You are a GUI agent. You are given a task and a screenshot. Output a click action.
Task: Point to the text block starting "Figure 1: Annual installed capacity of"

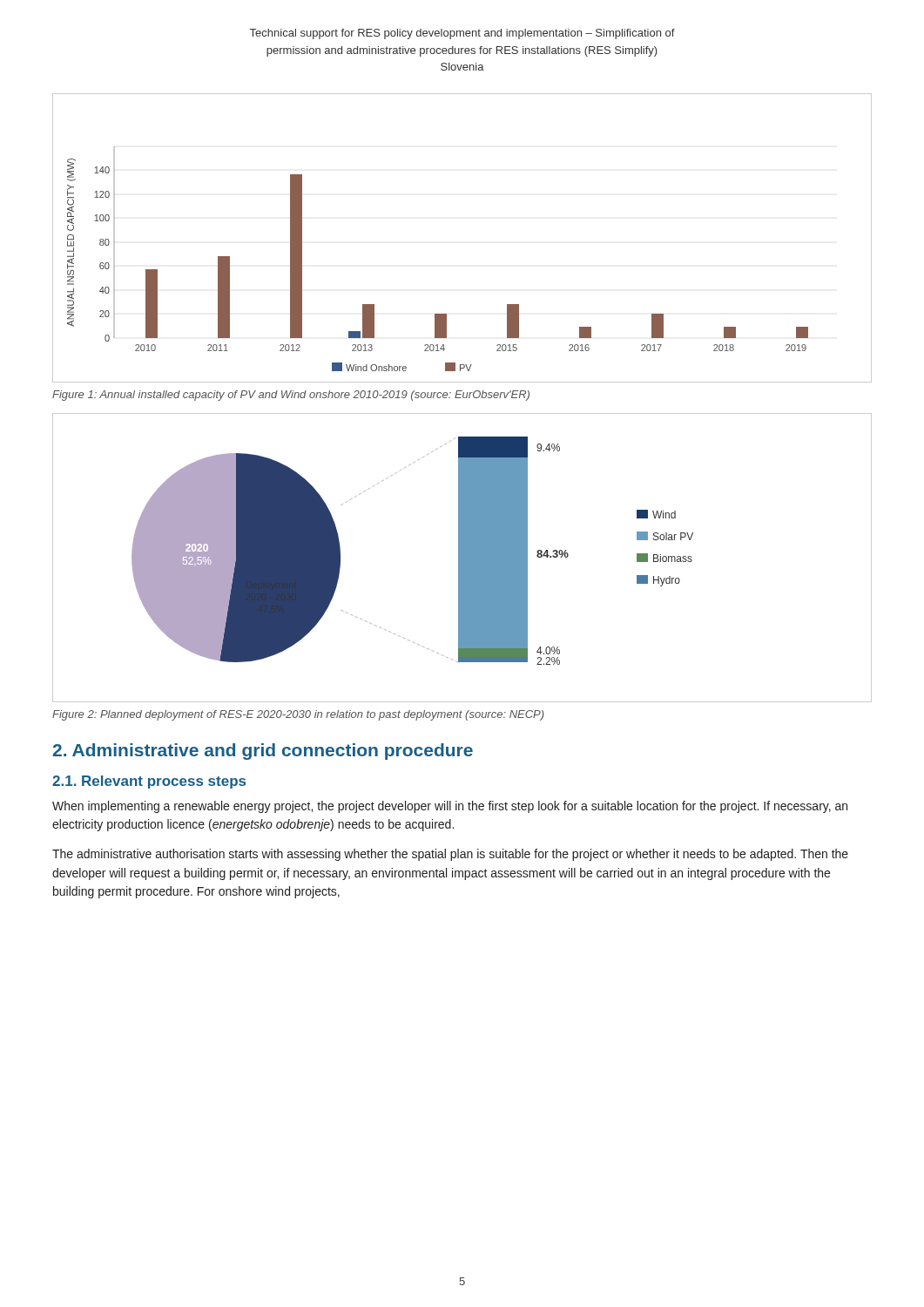[x=291, y=394]
